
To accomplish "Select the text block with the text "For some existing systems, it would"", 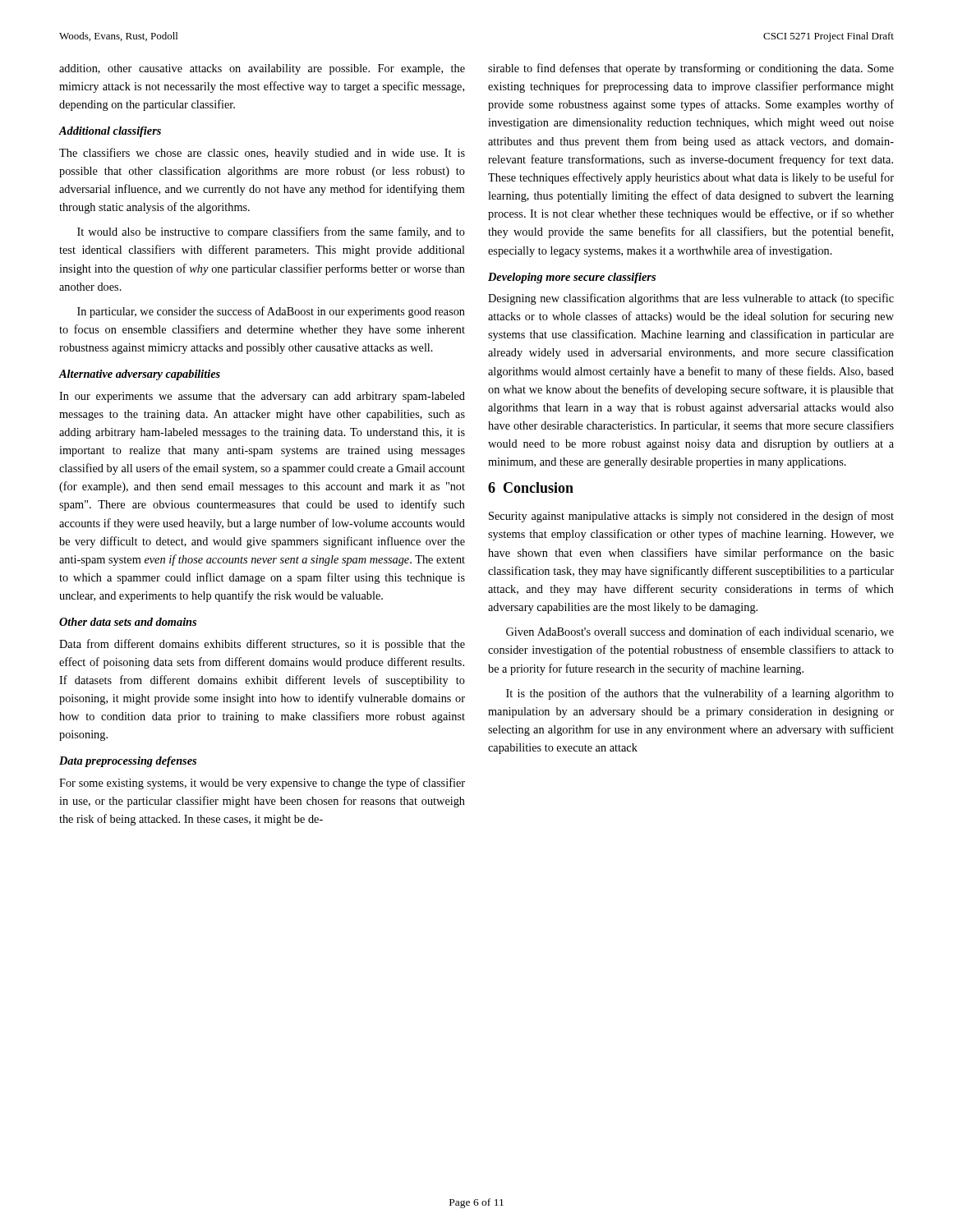I will point(262,801).
